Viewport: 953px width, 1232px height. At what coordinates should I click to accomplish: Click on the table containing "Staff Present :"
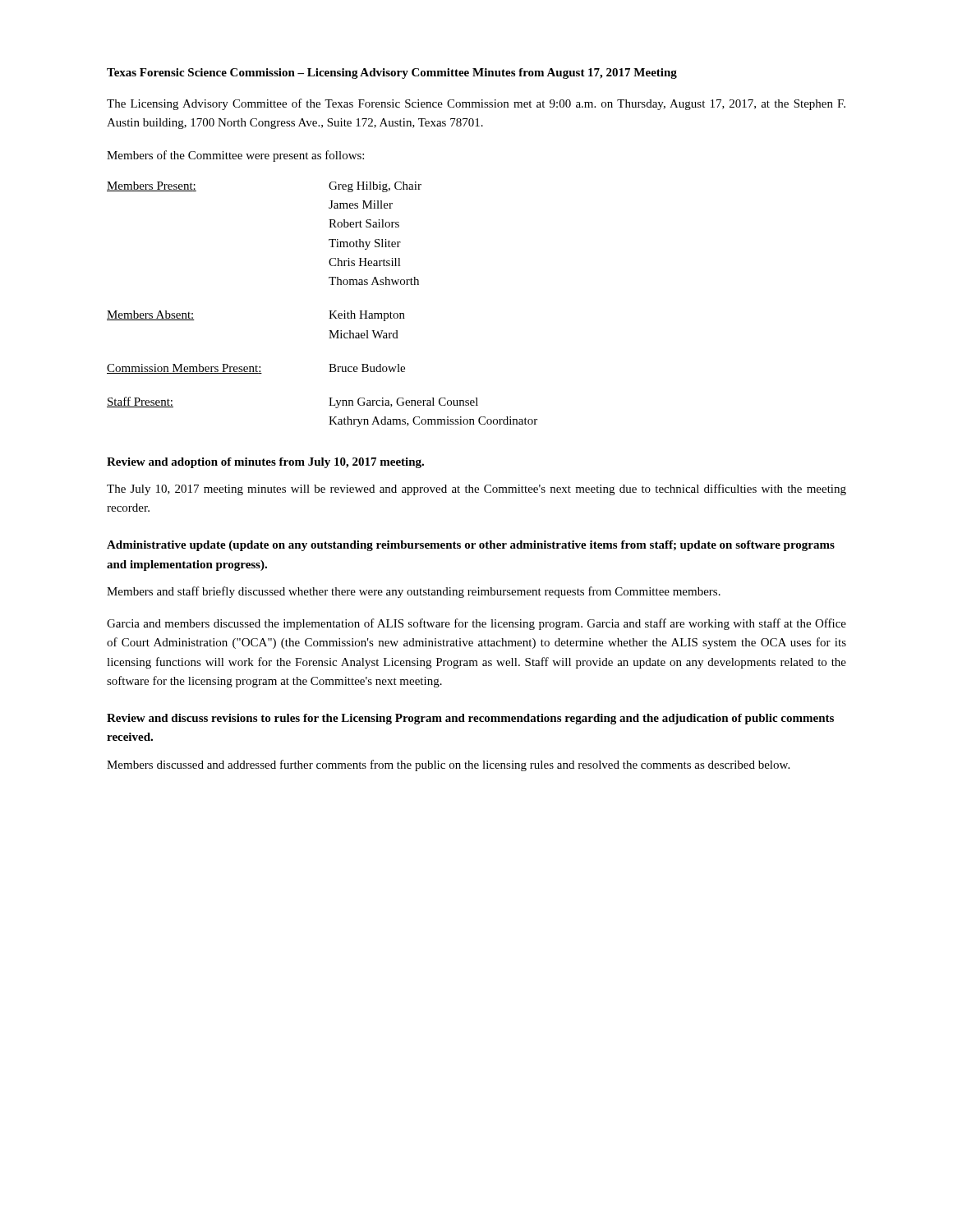pyautogui.click(x=476, y=304)
